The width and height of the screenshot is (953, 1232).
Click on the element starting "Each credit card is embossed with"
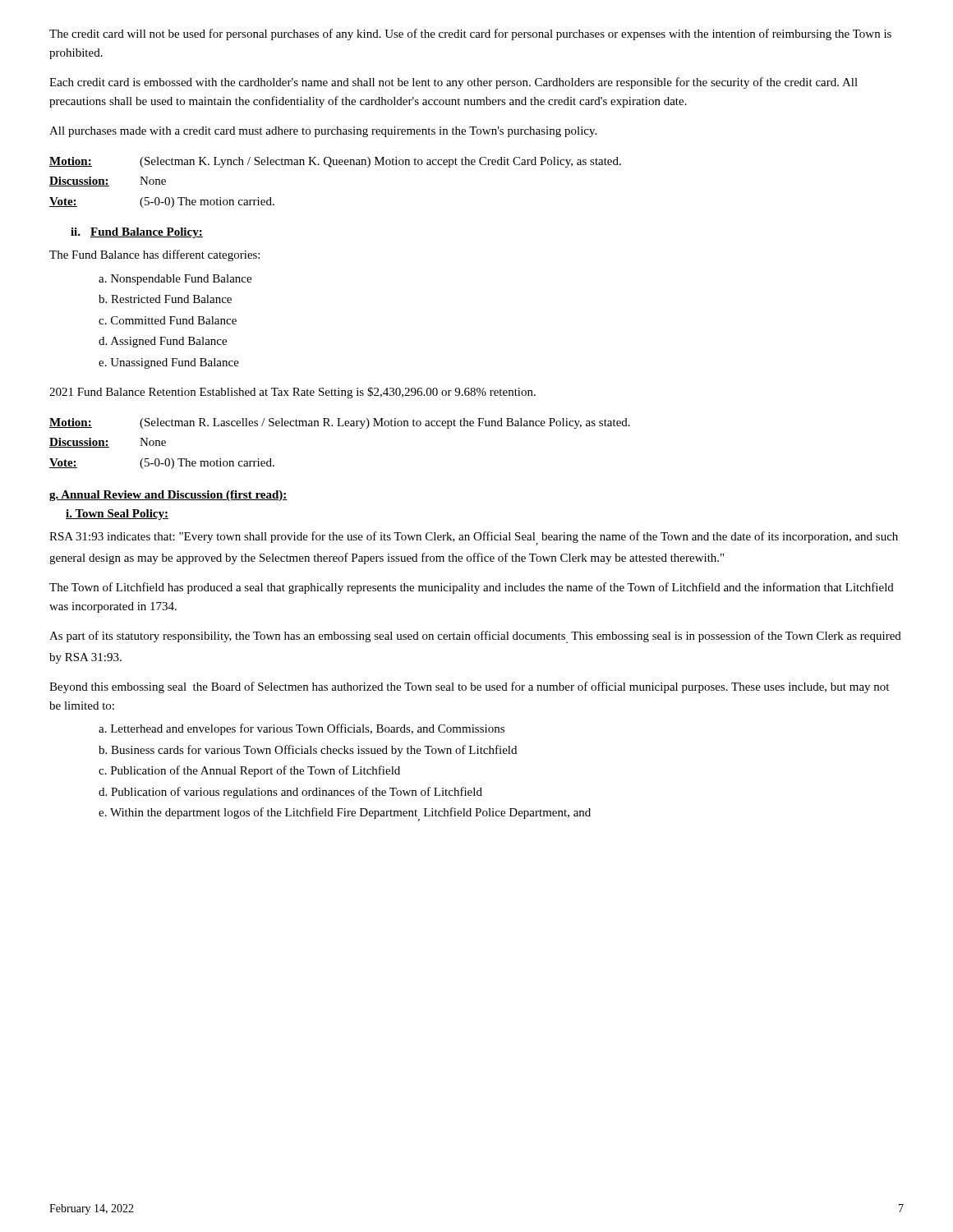pyautogui.click(x=476, y=92)
